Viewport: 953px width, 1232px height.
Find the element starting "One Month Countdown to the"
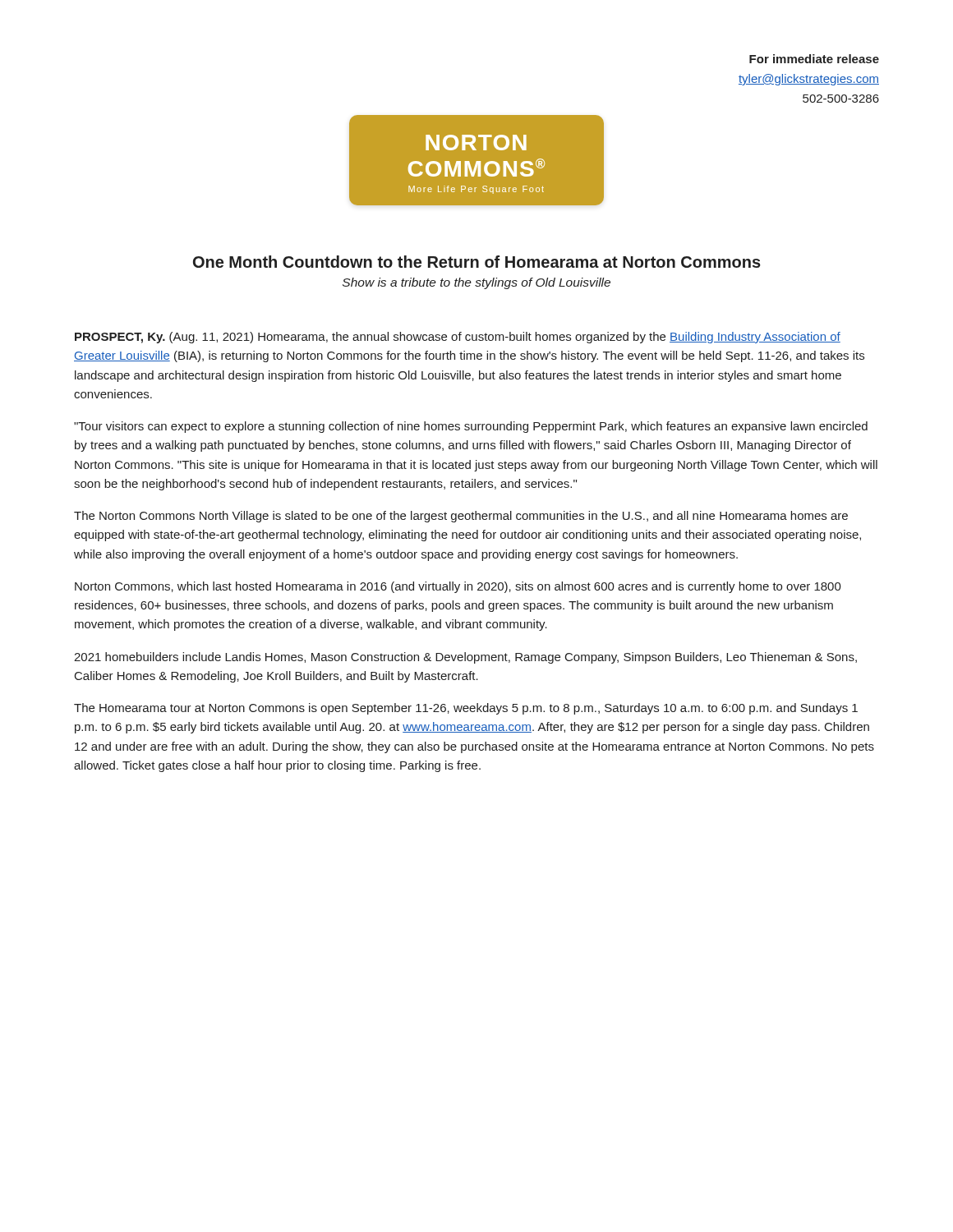pos(476,271)
